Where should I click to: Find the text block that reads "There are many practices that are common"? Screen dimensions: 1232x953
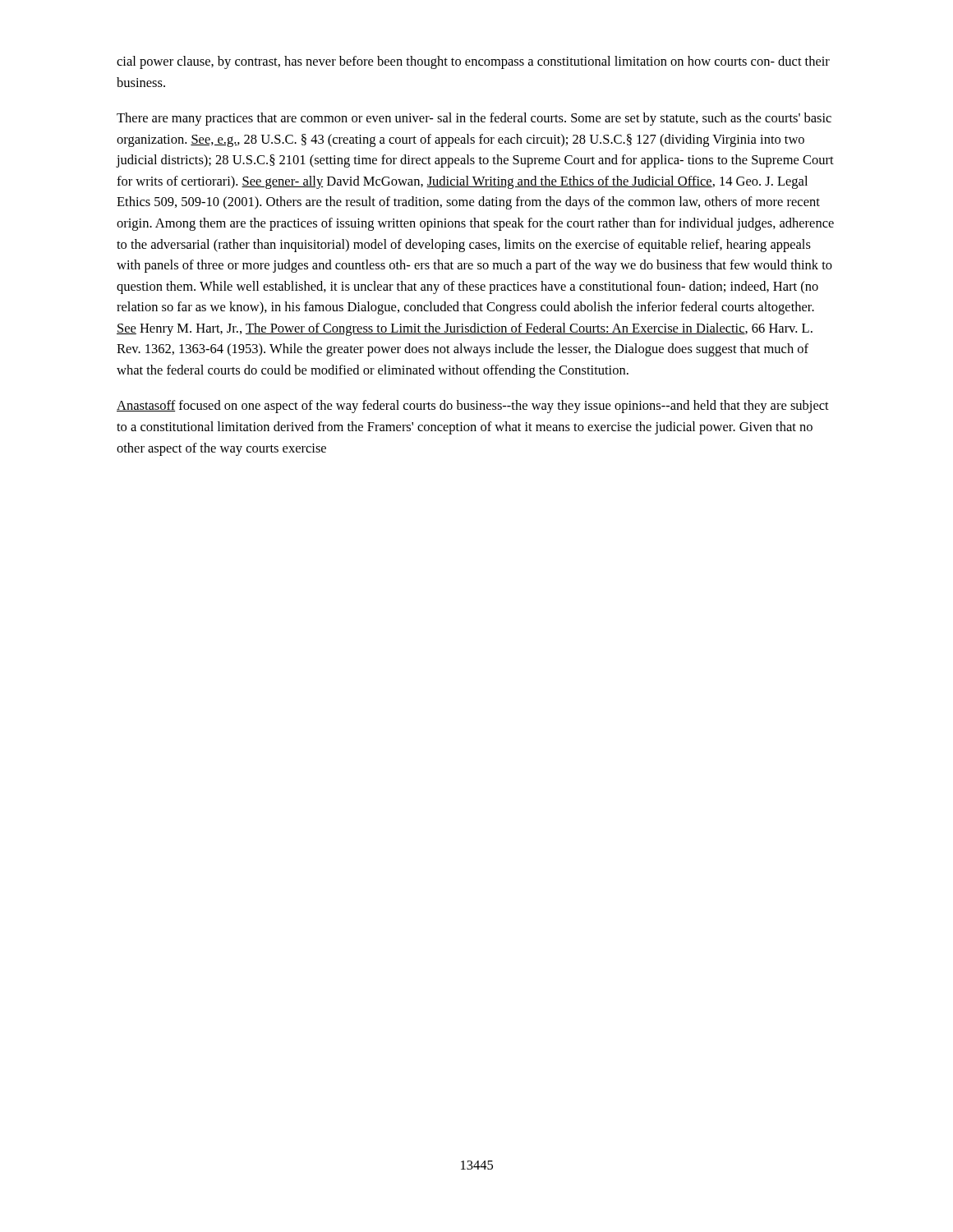tap(475, 244)
